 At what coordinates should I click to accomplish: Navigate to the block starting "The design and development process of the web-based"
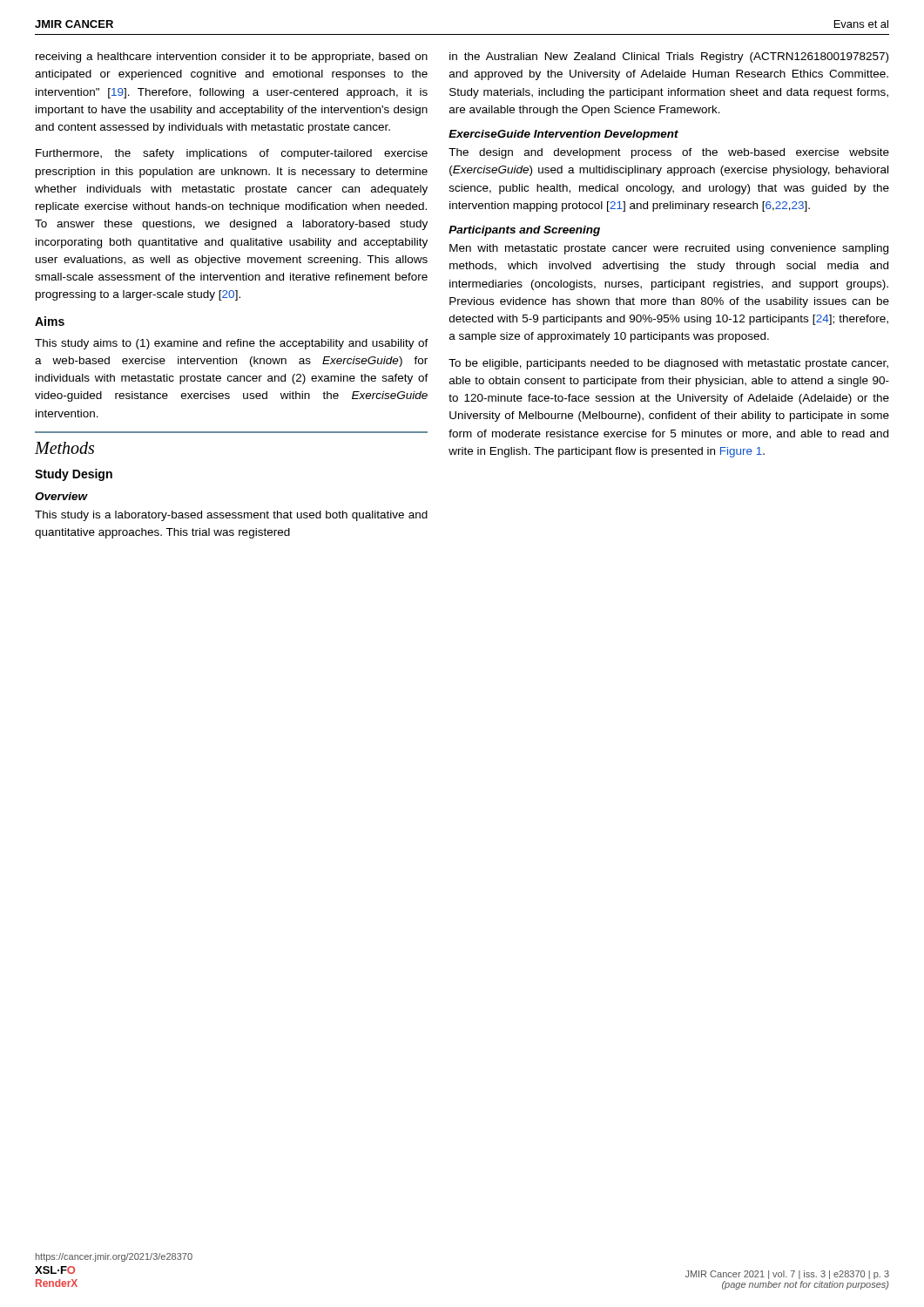[669, 179]
